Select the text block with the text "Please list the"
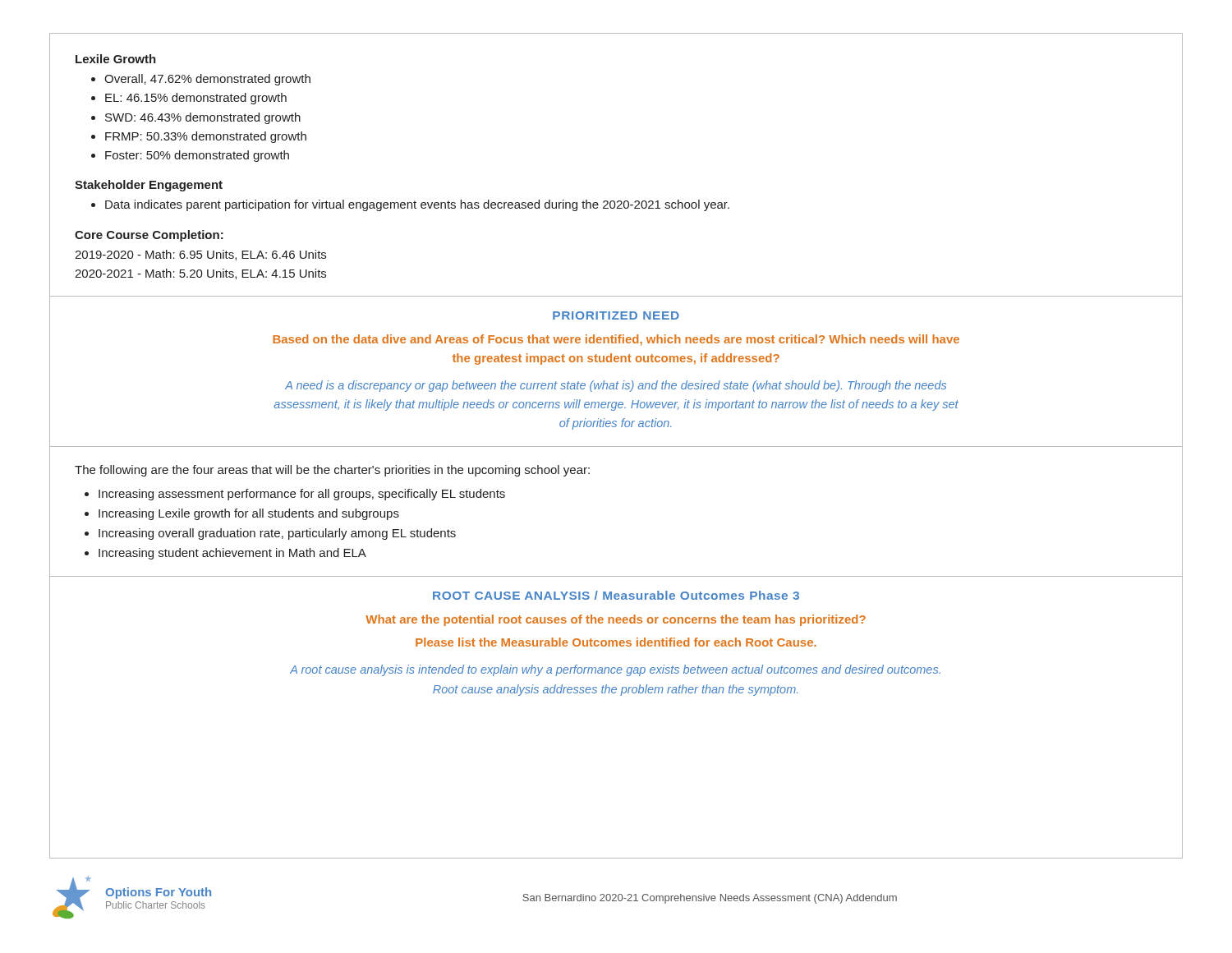The image size is (1232, 953). [616, 642]
